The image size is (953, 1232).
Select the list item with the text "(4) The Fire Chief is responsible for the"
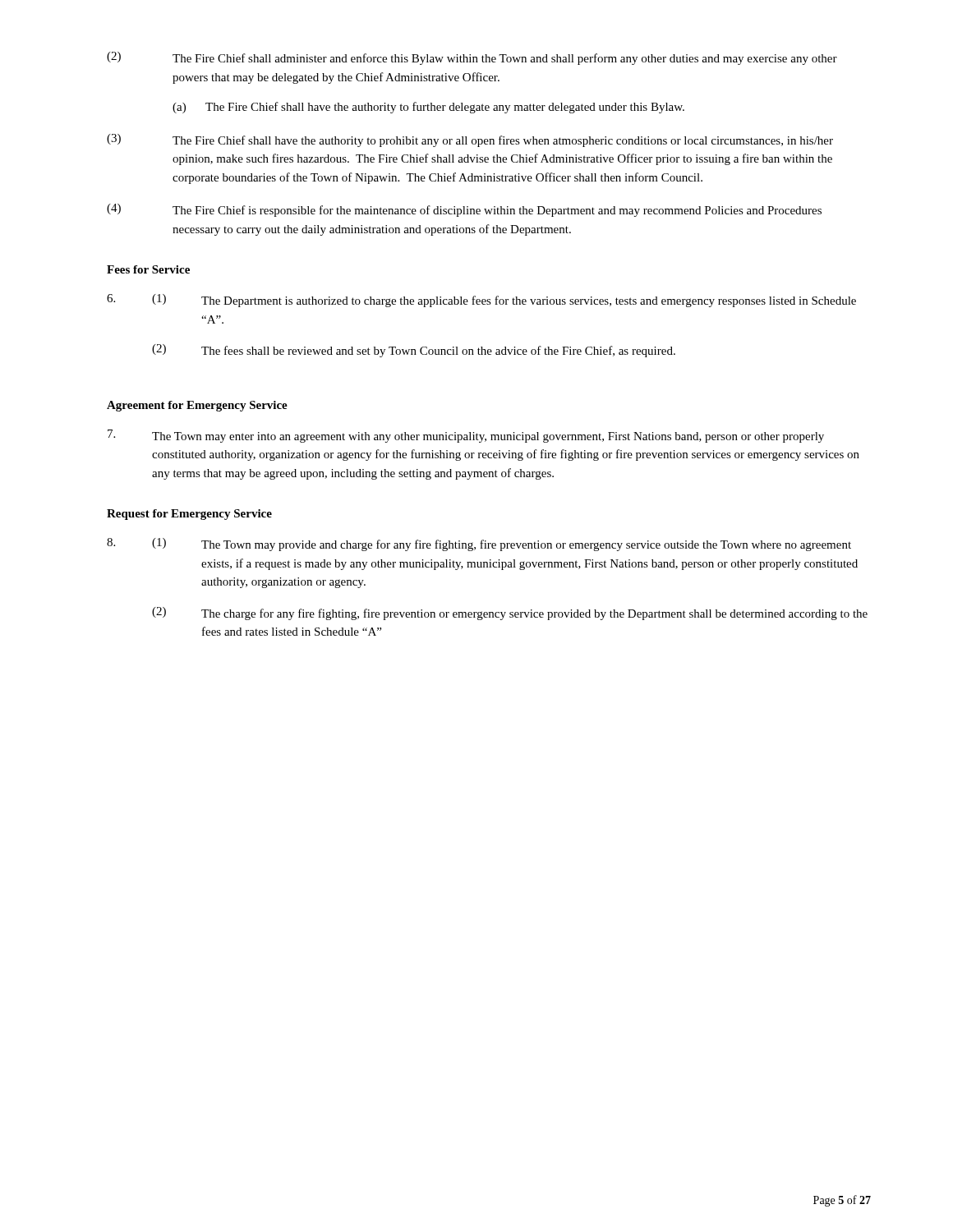[x=489, y=220]
